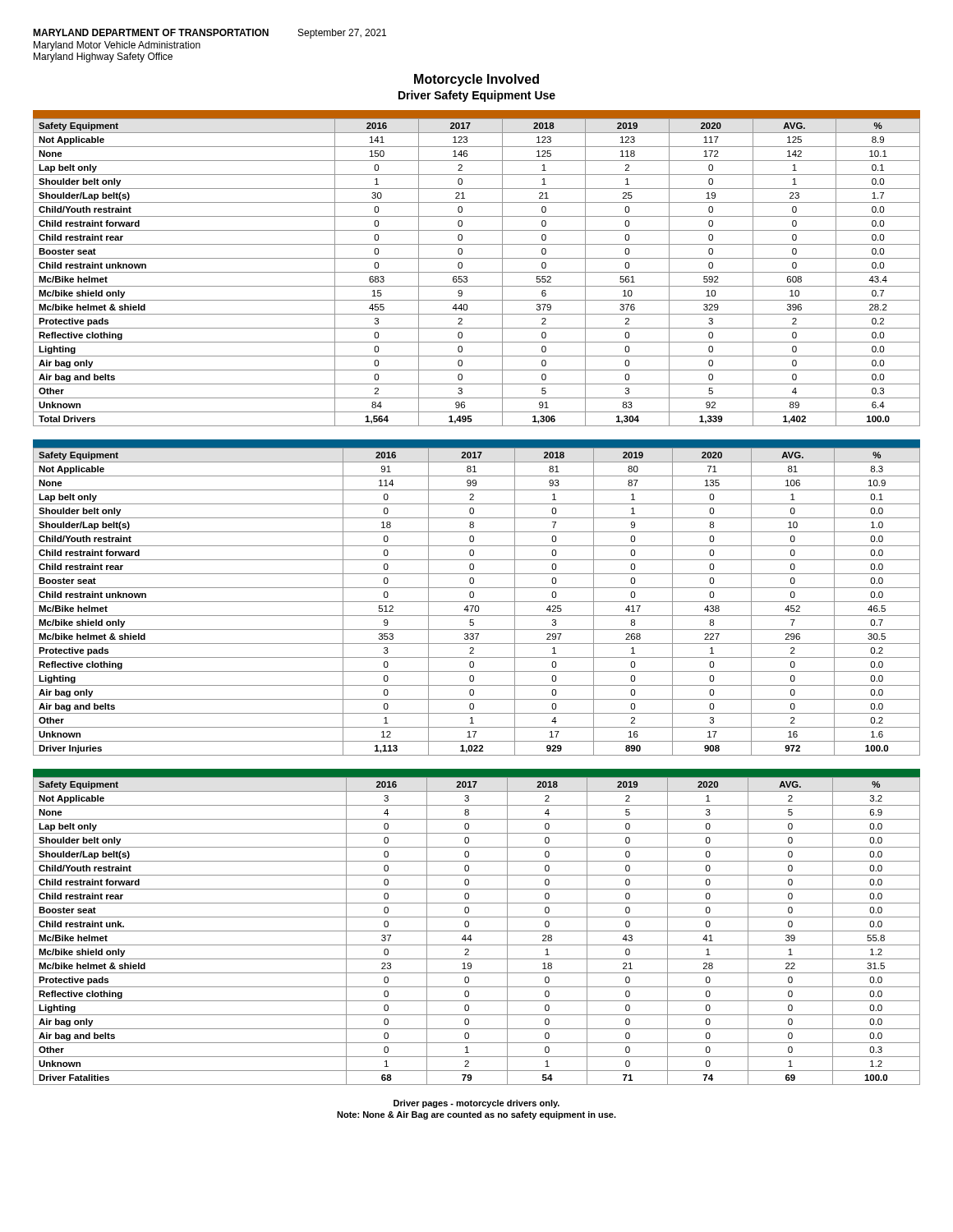
Task: Where does it say "Motorcycle Involved"?
Action: click(x=476, y=79)
